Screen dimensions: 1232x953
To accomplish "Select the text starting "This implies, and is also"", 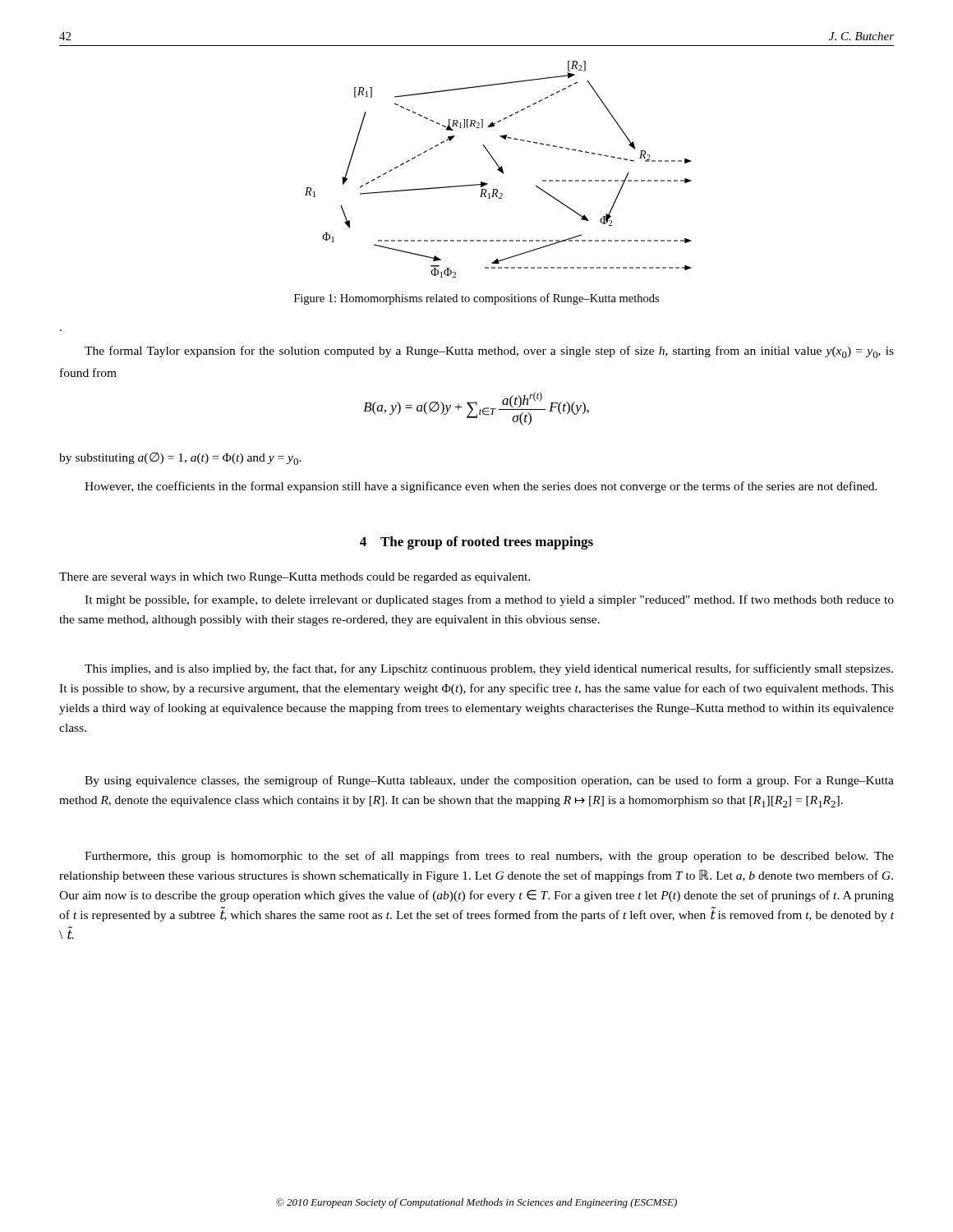I will pyautogui.click(x=476, y=698).
